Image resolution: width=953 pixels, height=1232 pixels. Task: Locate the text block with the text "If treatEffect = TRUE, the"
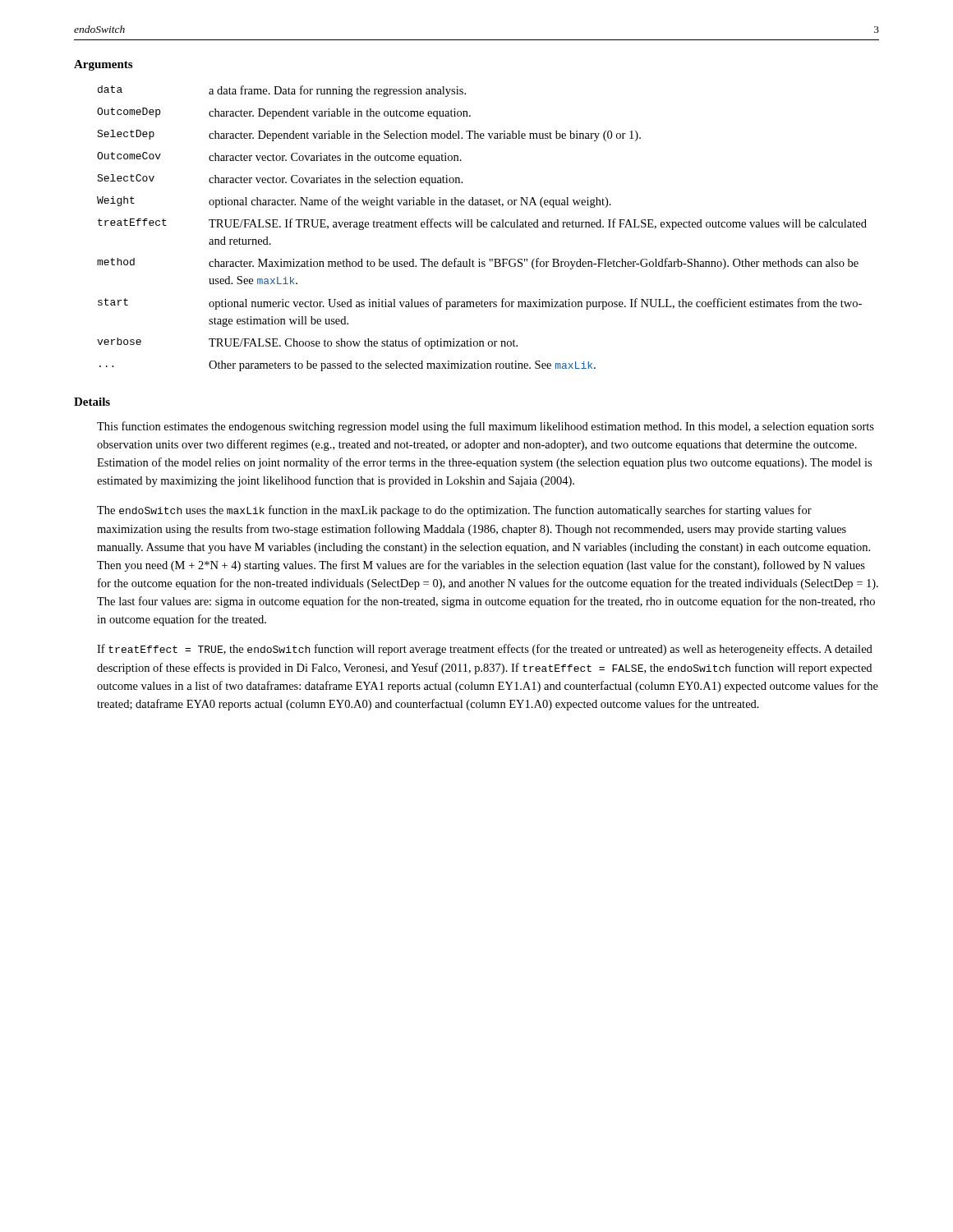tap(488, 677)
